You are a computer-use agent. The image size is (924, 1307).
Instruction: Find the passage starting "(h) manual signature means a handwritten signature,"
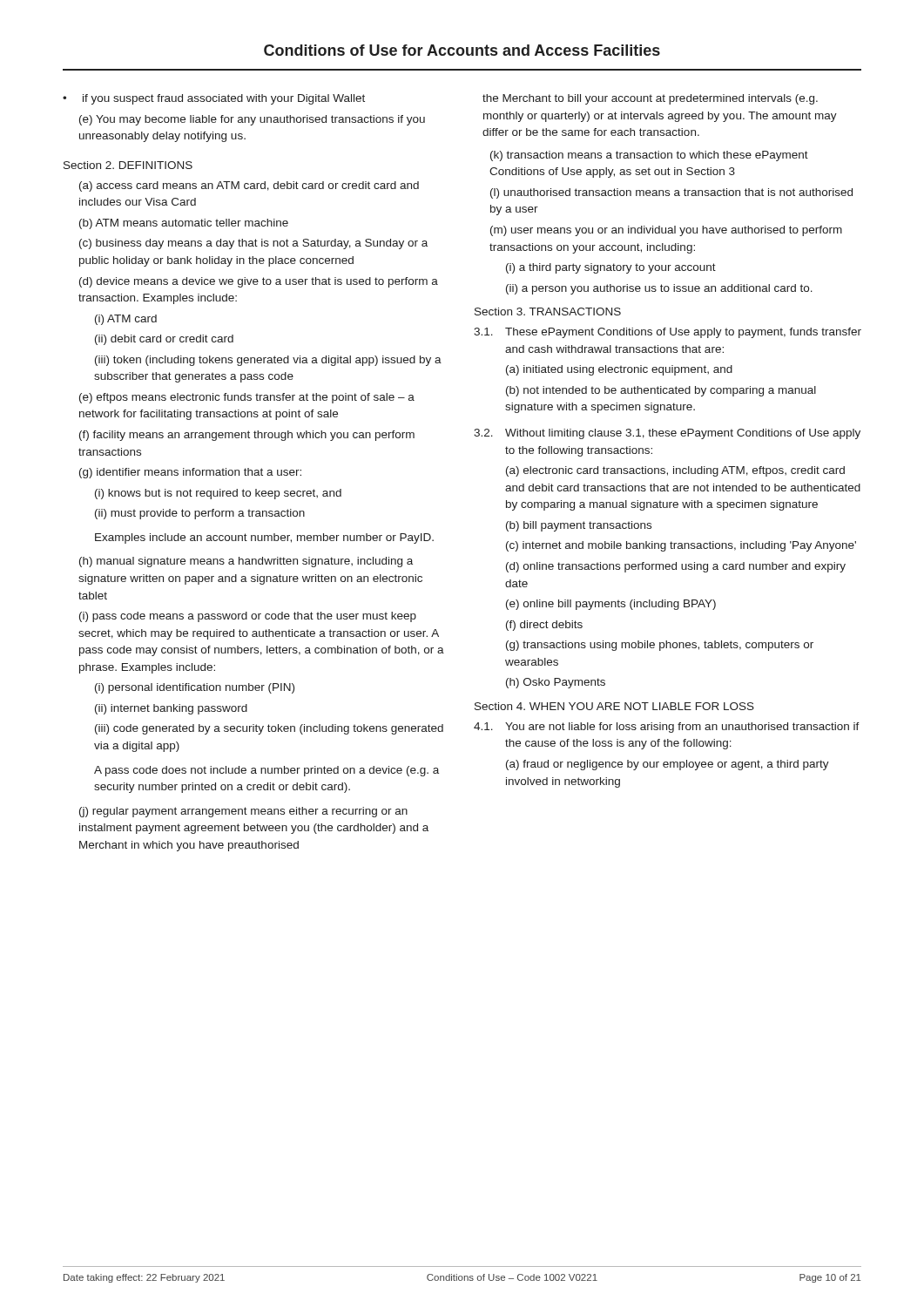coord(262,578)
